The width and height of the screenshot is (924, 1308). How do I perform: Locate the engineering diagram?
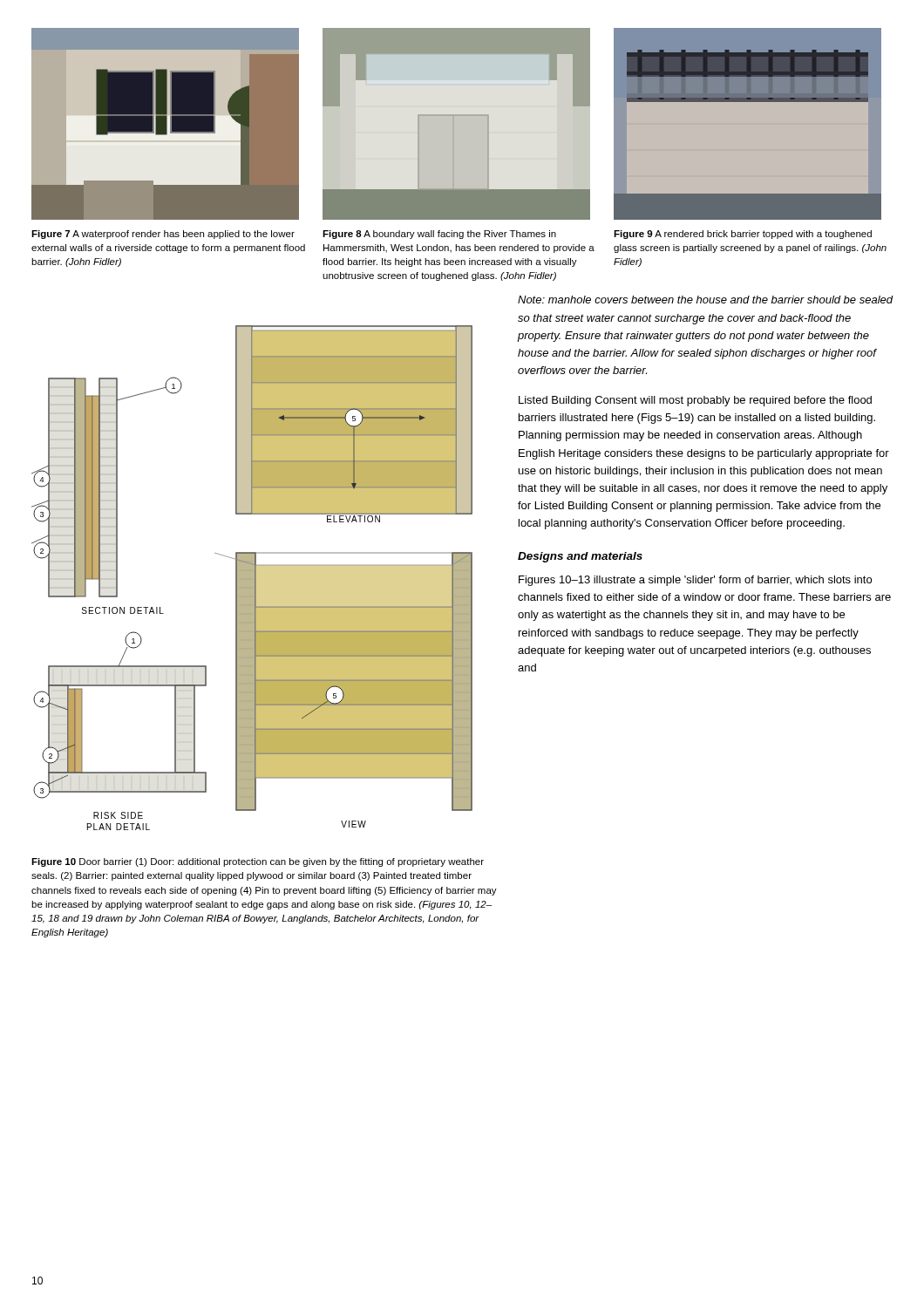(267, 571)
